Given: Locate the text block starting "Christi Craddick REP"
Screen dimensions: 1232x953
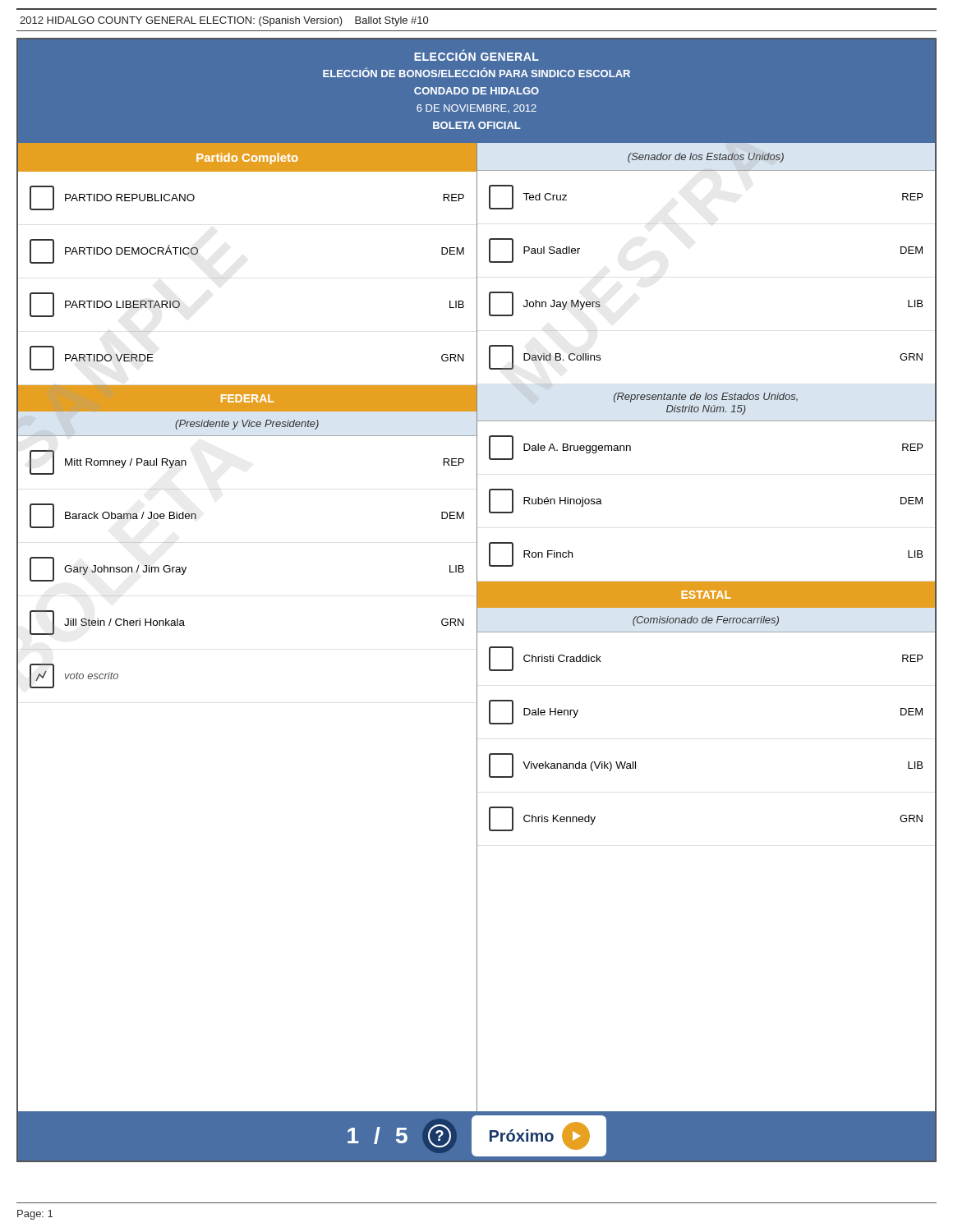Looking at the screenshot, I should (x=501, y=648).
